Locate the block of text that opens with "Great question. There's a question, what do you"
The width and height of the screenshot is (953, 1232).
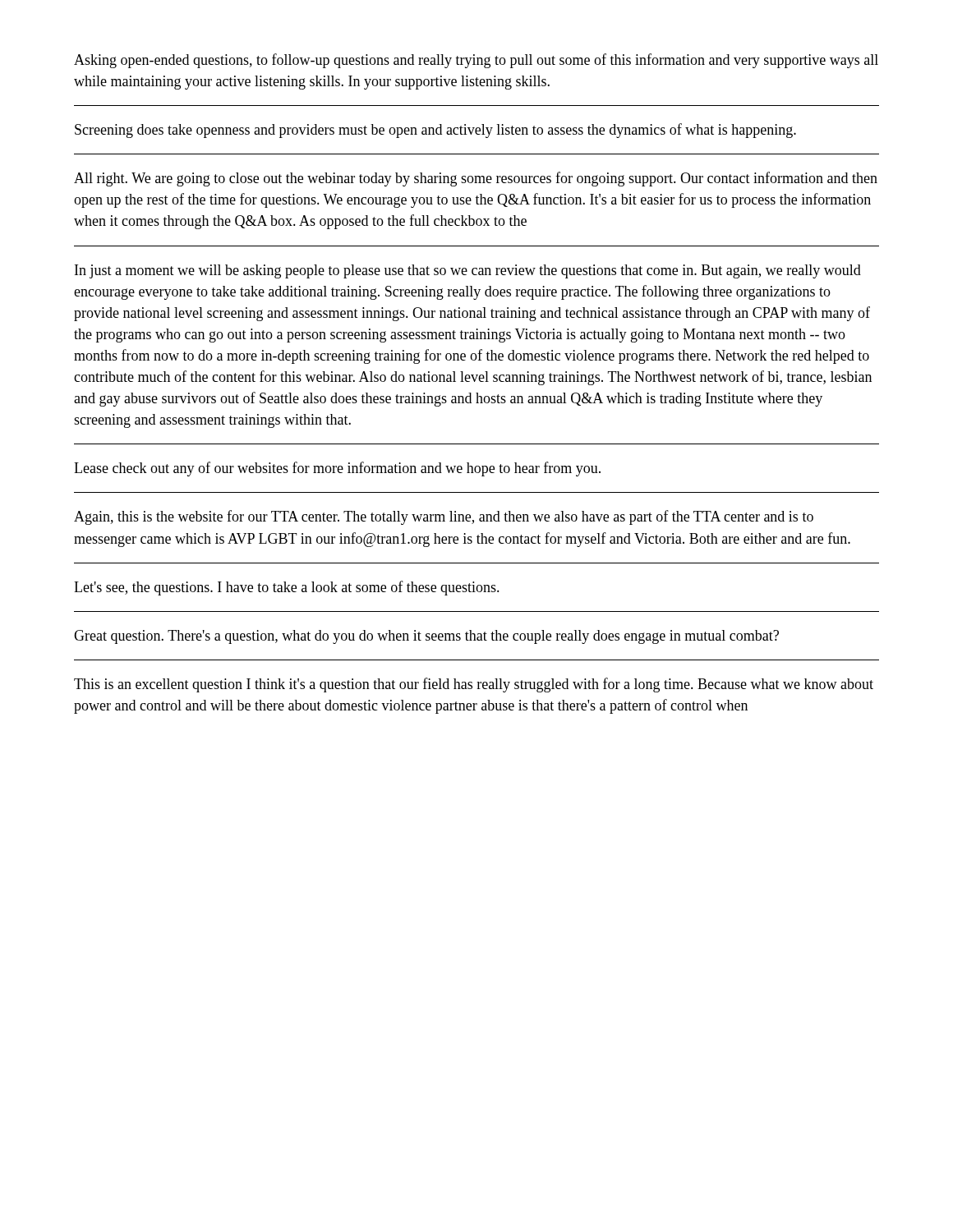coord(427,635)
